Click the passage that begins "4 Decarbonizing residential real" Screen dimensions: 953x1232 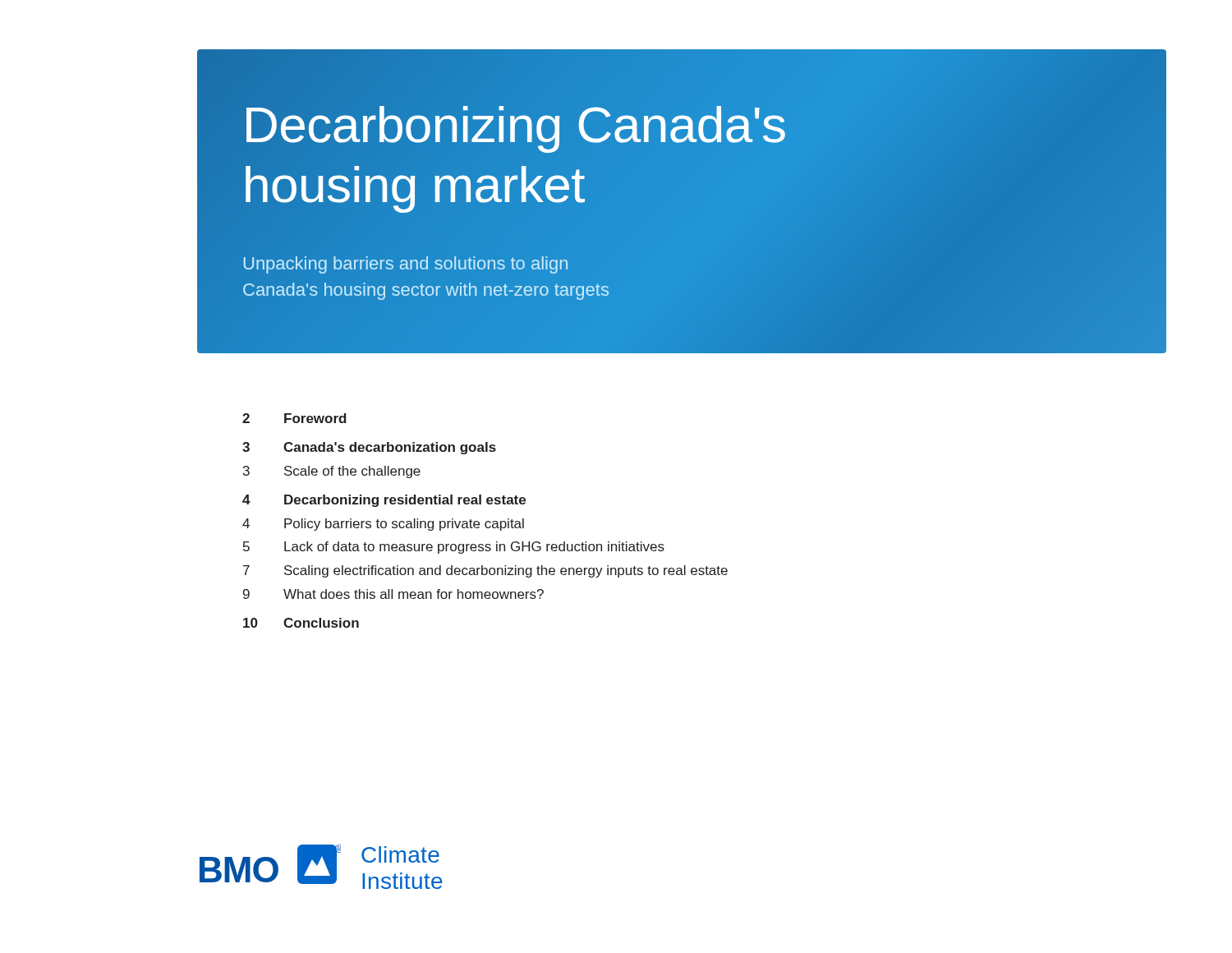coord(384,501)
